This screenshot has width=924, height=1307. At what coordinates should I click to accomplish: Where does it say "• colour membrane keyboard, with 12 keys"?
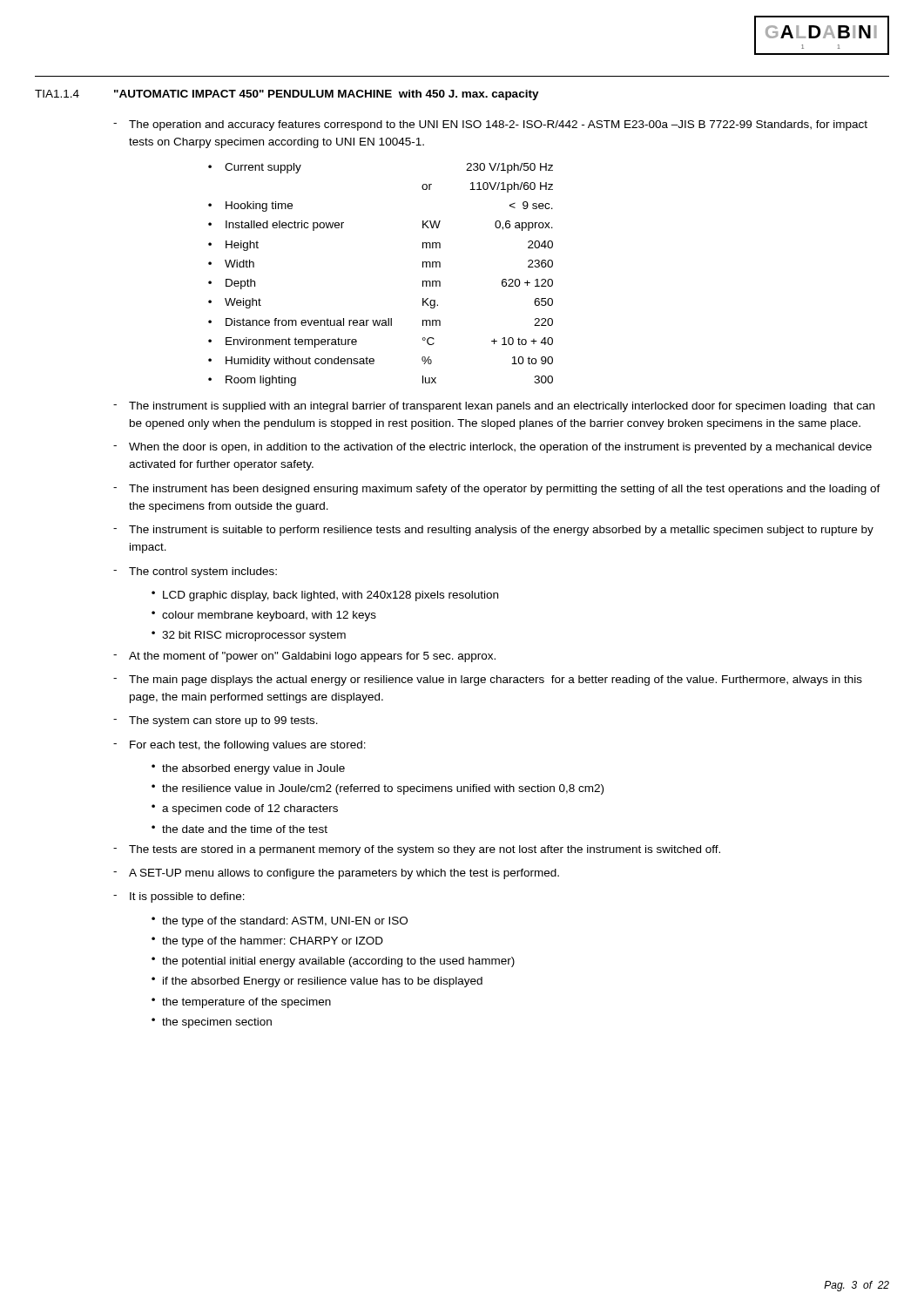point(264,616)
